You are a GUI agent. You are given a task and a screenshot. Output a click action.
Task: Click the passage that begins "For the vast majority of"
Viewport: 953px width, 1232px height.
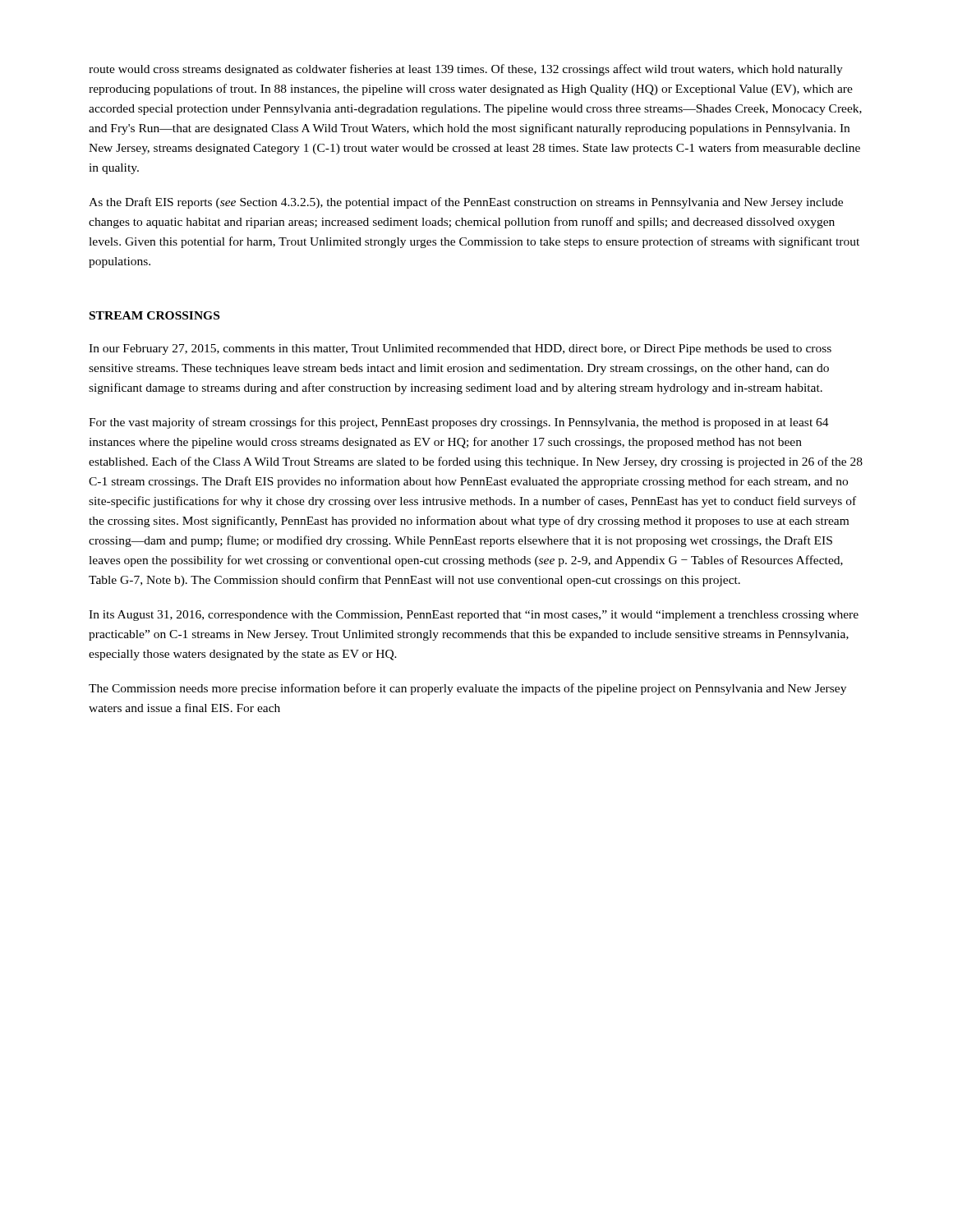476,501
